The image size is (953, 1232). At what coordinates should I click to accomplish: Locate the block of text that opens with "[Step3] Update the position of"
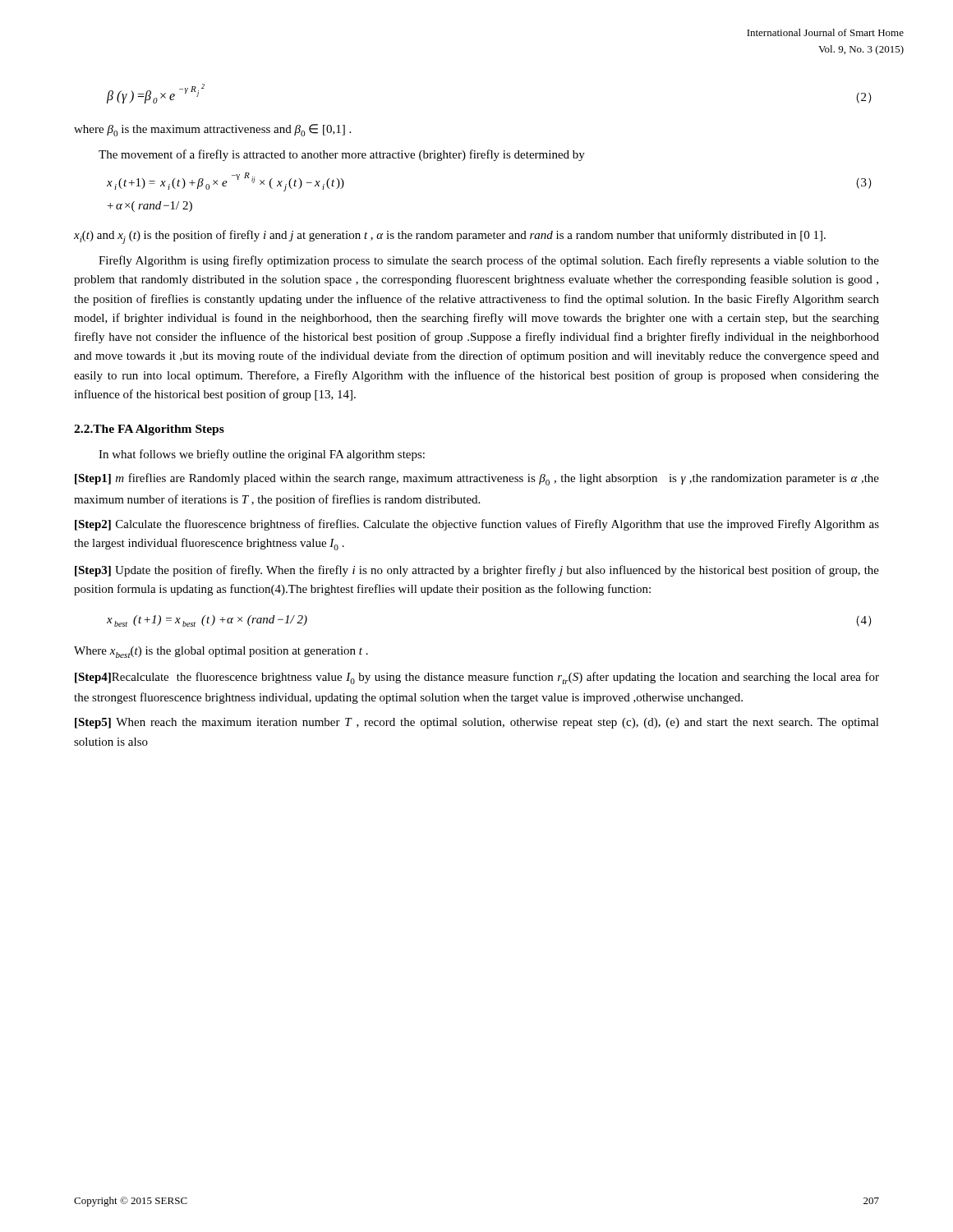[476, 580]
